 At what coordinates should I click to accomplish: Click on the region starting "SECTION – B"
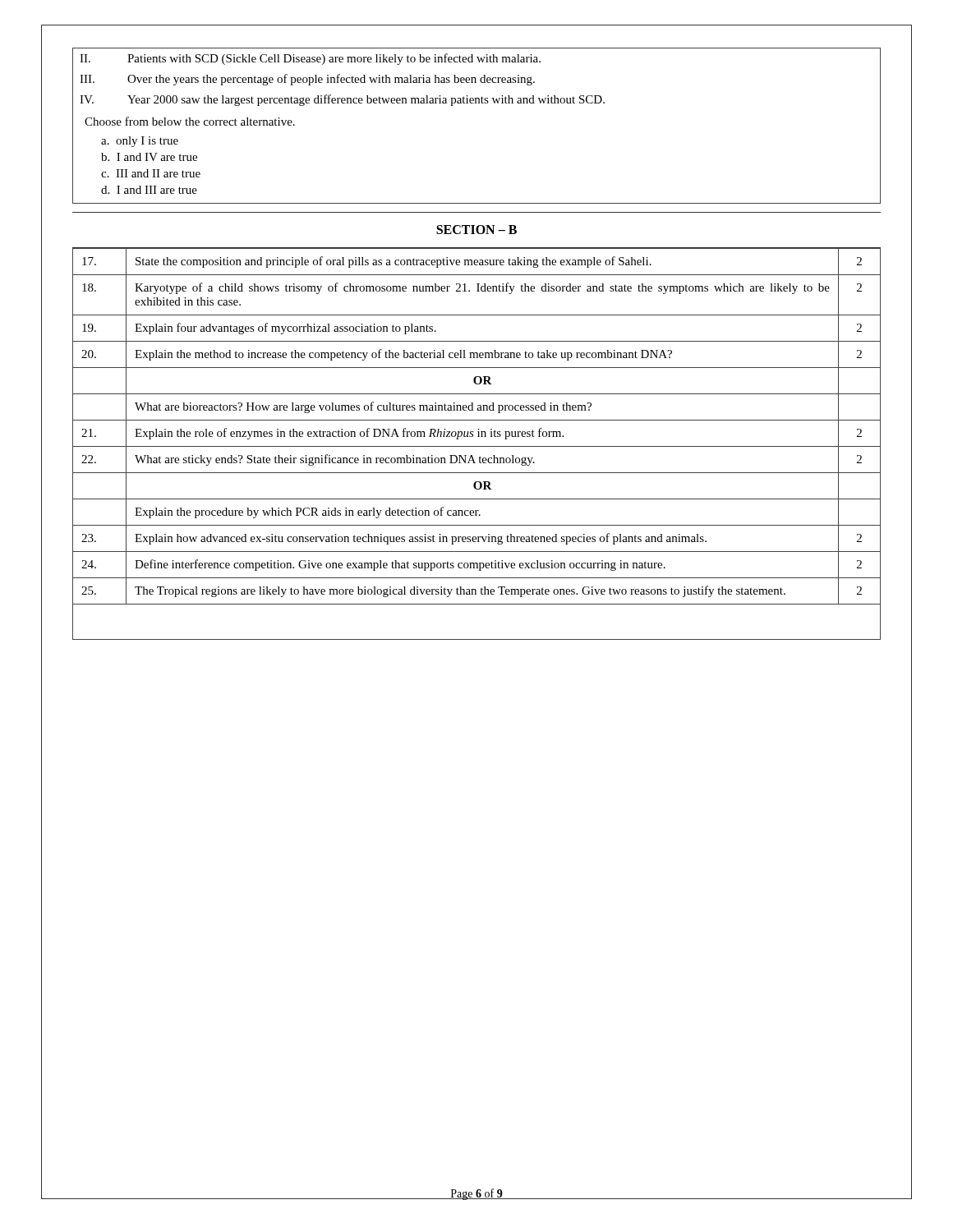[x=476, y=230]
